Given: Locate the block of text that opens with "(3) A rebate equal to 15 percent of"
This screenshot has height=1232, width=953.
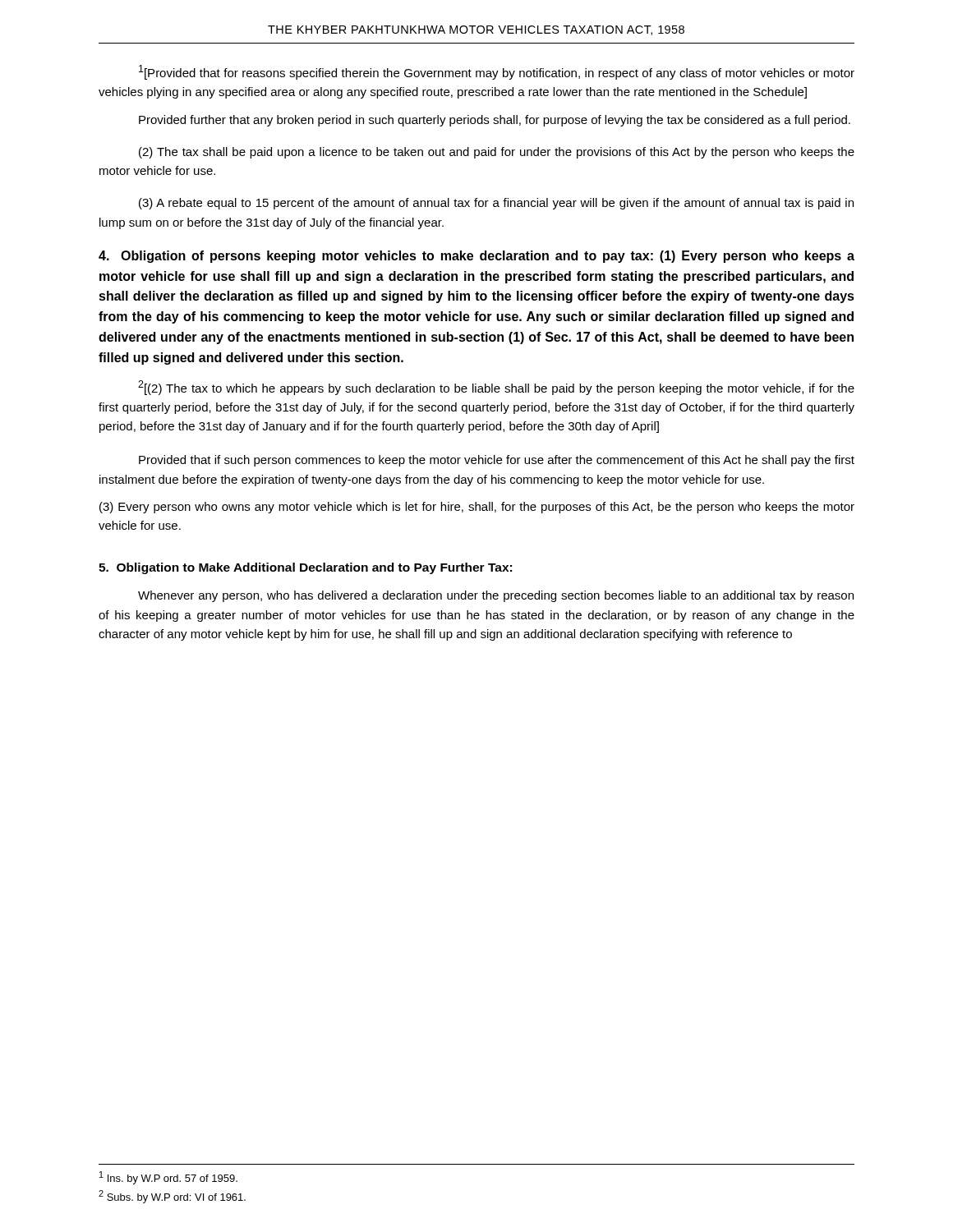Looking at the screenshot, I should point(476,212).
